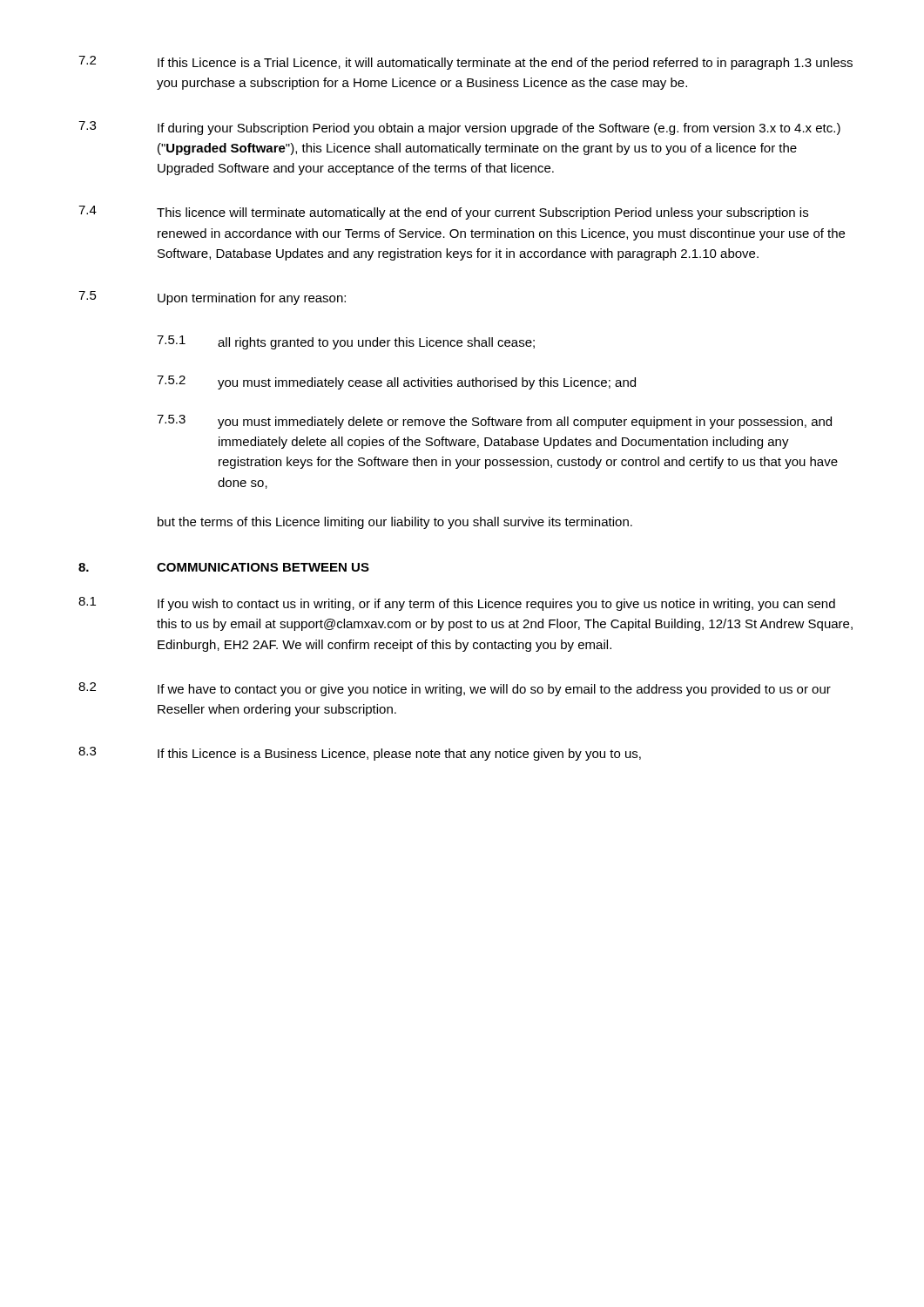Click the passage that begins "7.5.3 you must immediately delete"
Viewport: 924px width, 1307px height.
pyautogui.click(x=506, y=452)
